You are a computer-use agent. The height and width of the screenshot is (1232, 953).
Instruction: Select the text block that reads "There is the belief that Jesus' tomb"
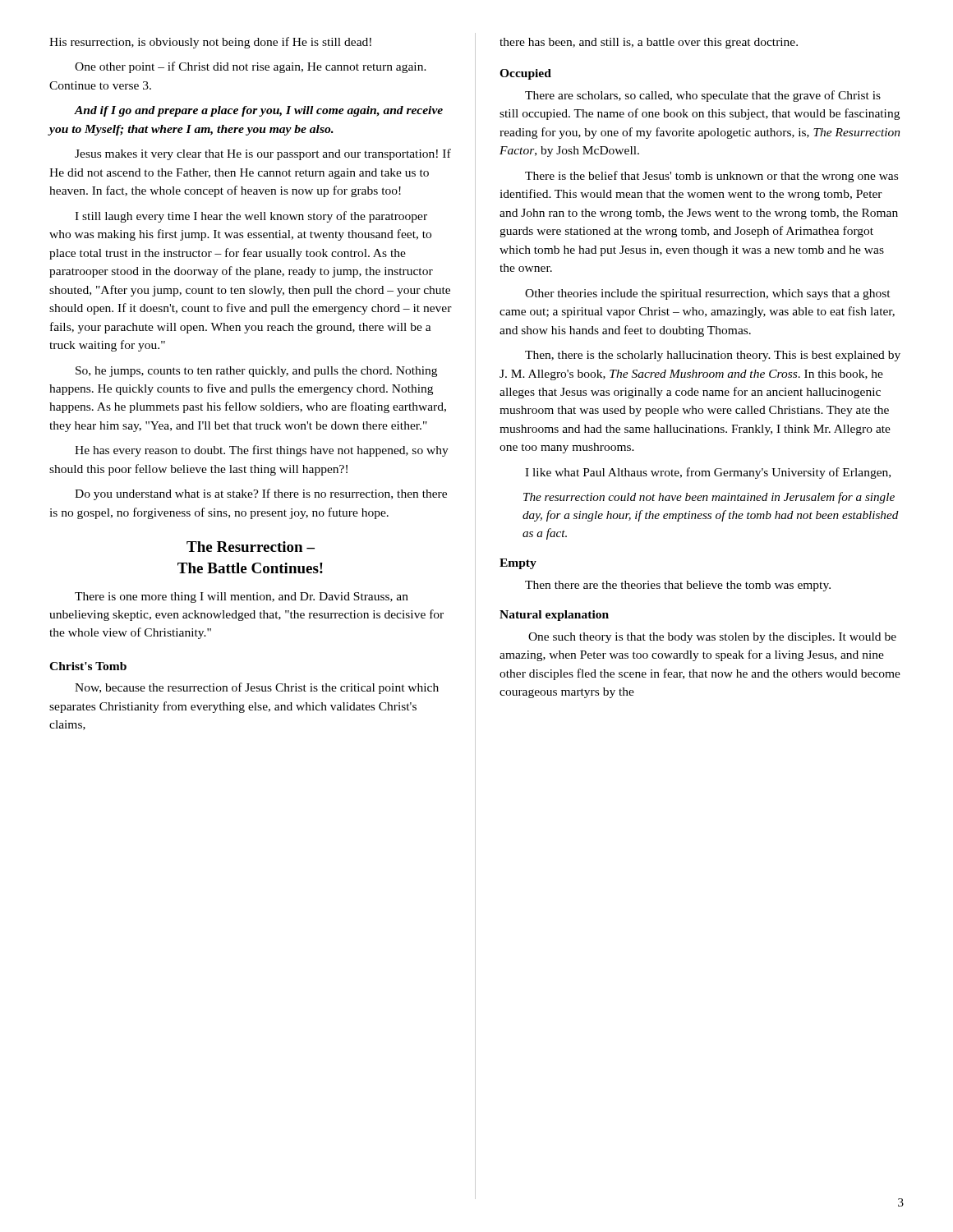(x=701, y=222)
